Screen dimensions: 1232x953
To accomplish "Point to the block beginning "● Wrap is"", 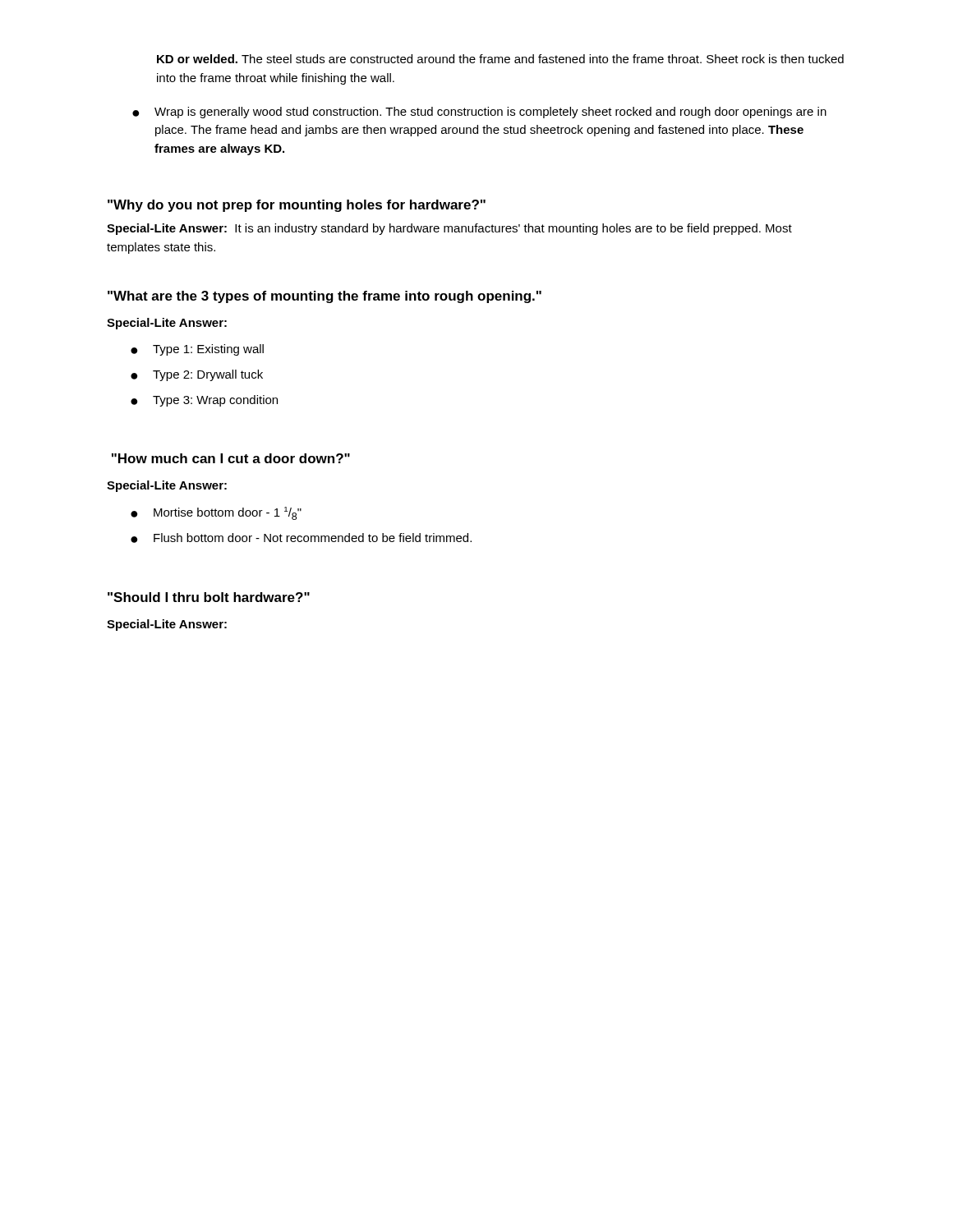I will click(x=489, y=130).
